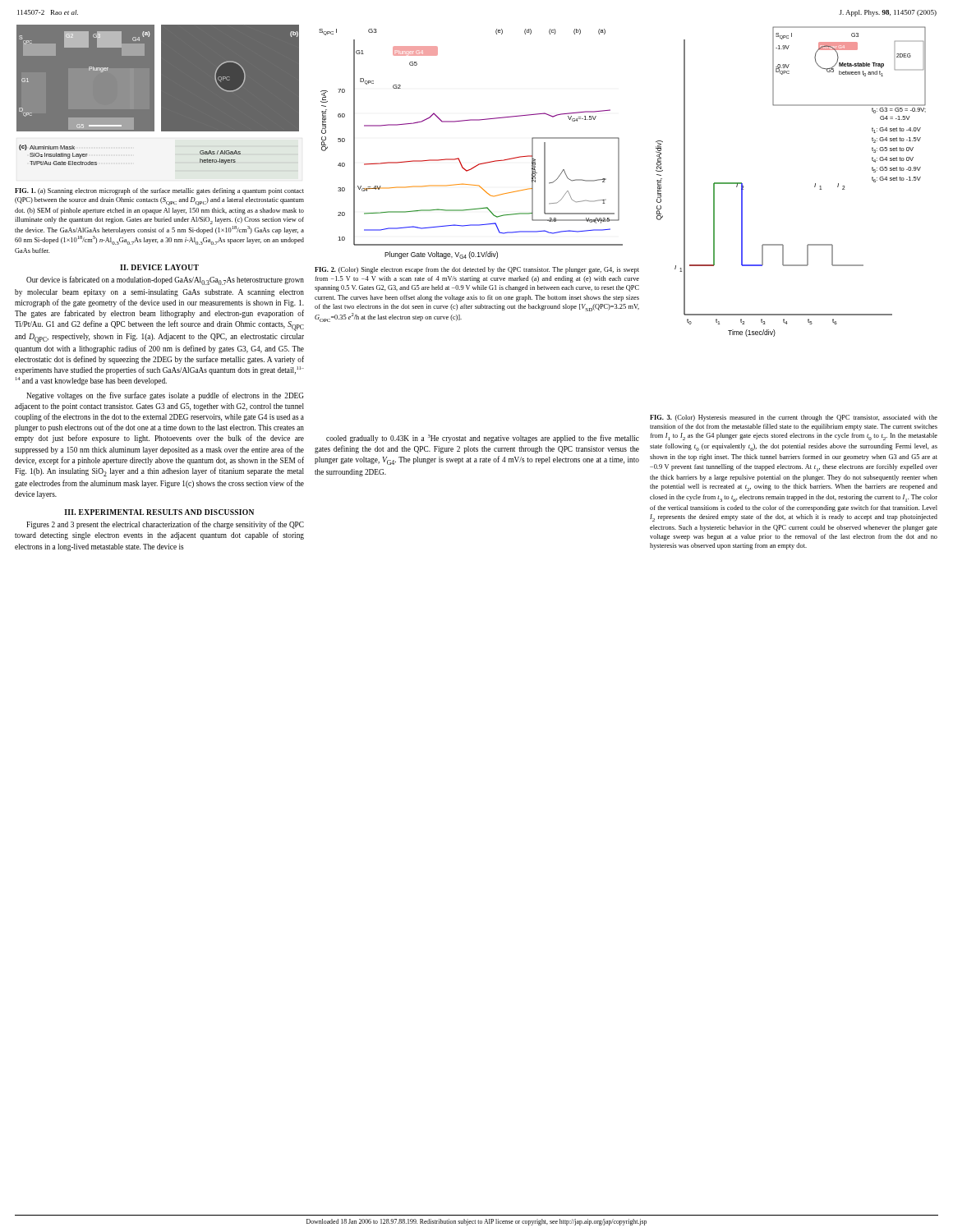Find the caption on this page that starts "FIG. 3. (Color) Hysteresis measured in"

794,482
